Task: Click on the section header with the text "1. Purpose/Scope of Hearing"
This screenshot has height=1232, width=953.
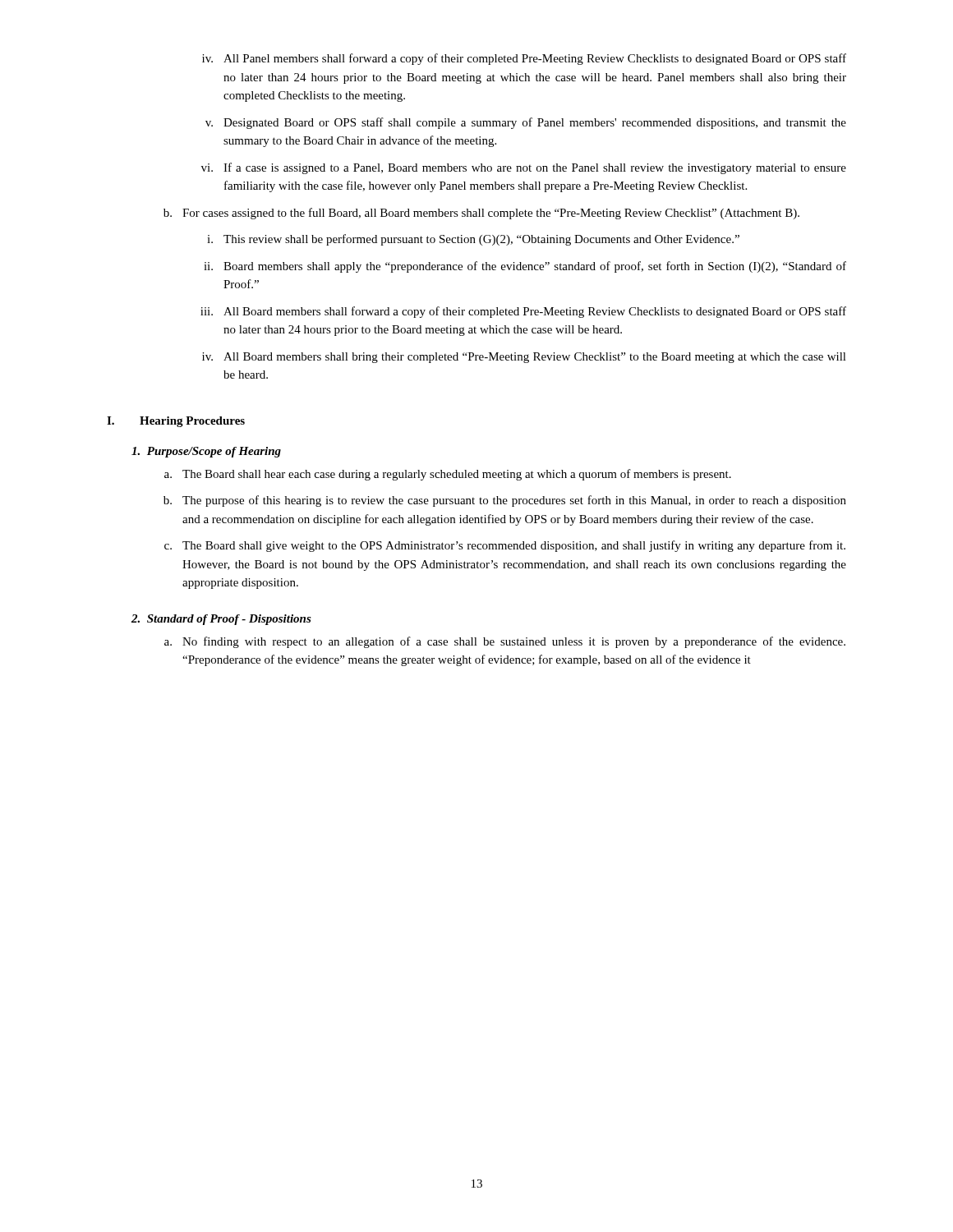Action: pos(206,450)
